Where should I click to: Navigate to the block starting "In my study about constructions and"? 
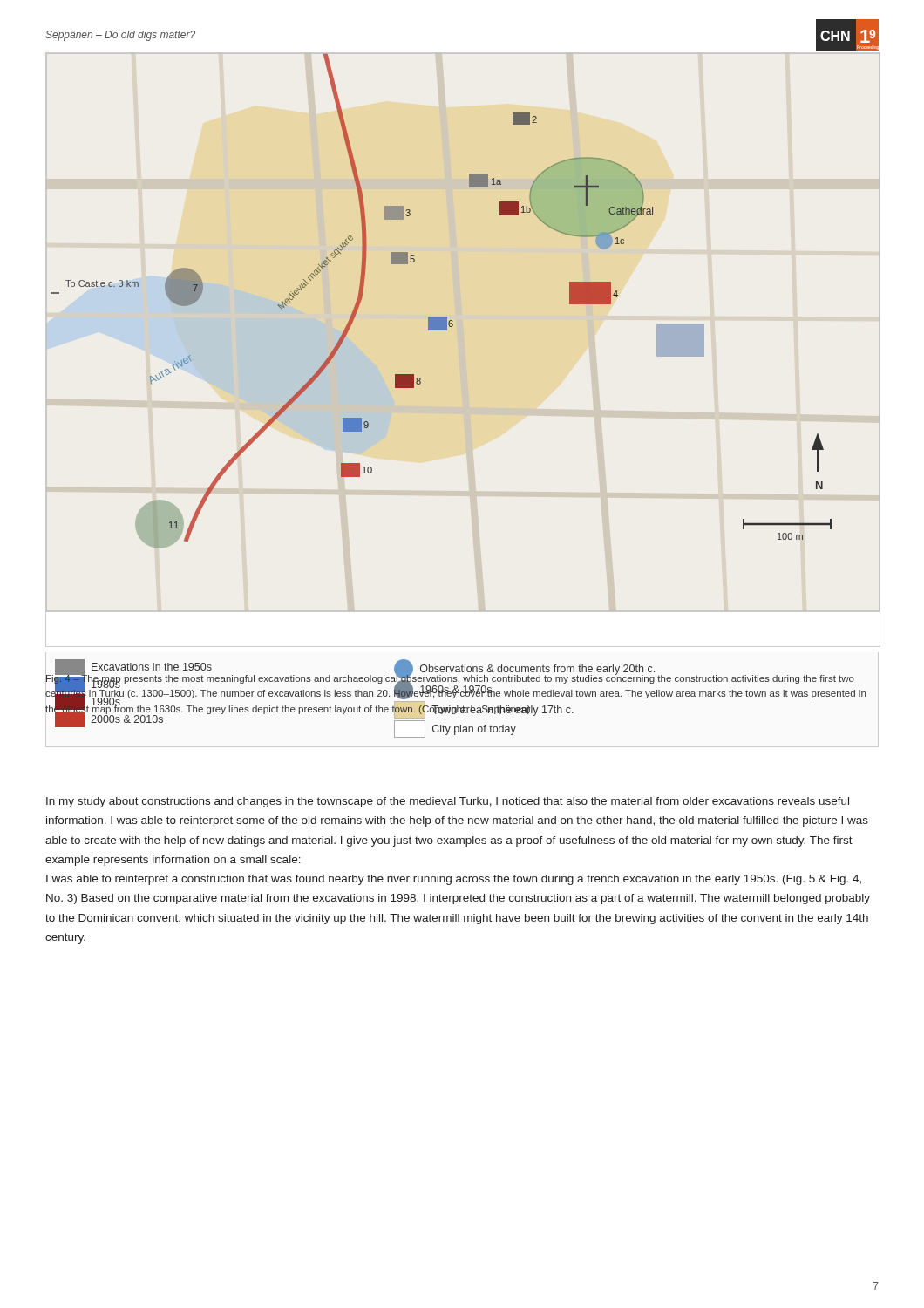tap(458, 869)
